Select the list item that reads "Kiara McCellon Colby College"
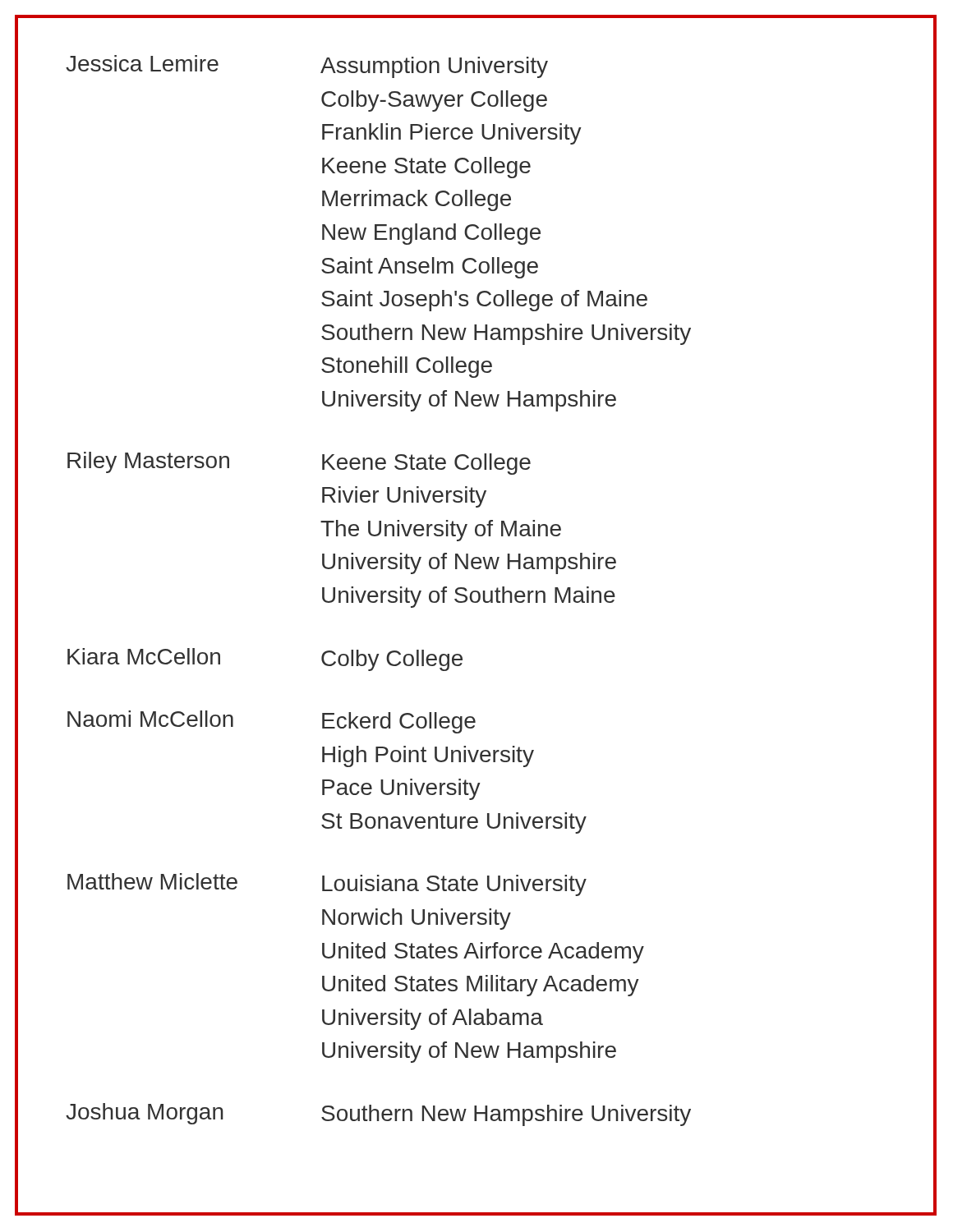The width and height of the screenshot is (953, 1232). click(148, 659)
